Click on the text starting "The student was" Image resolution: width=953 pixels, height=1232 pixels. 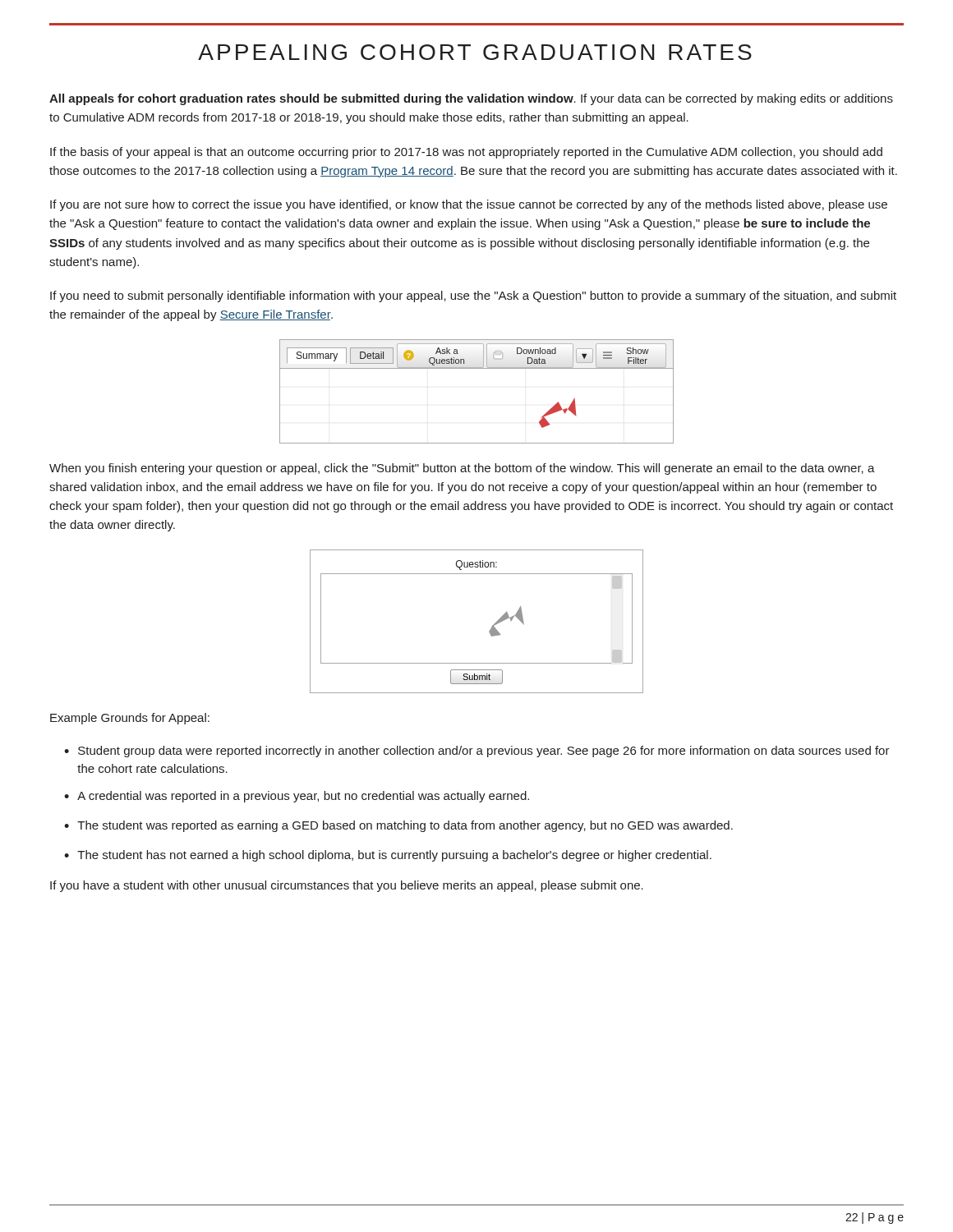click(x=491, y=825)
